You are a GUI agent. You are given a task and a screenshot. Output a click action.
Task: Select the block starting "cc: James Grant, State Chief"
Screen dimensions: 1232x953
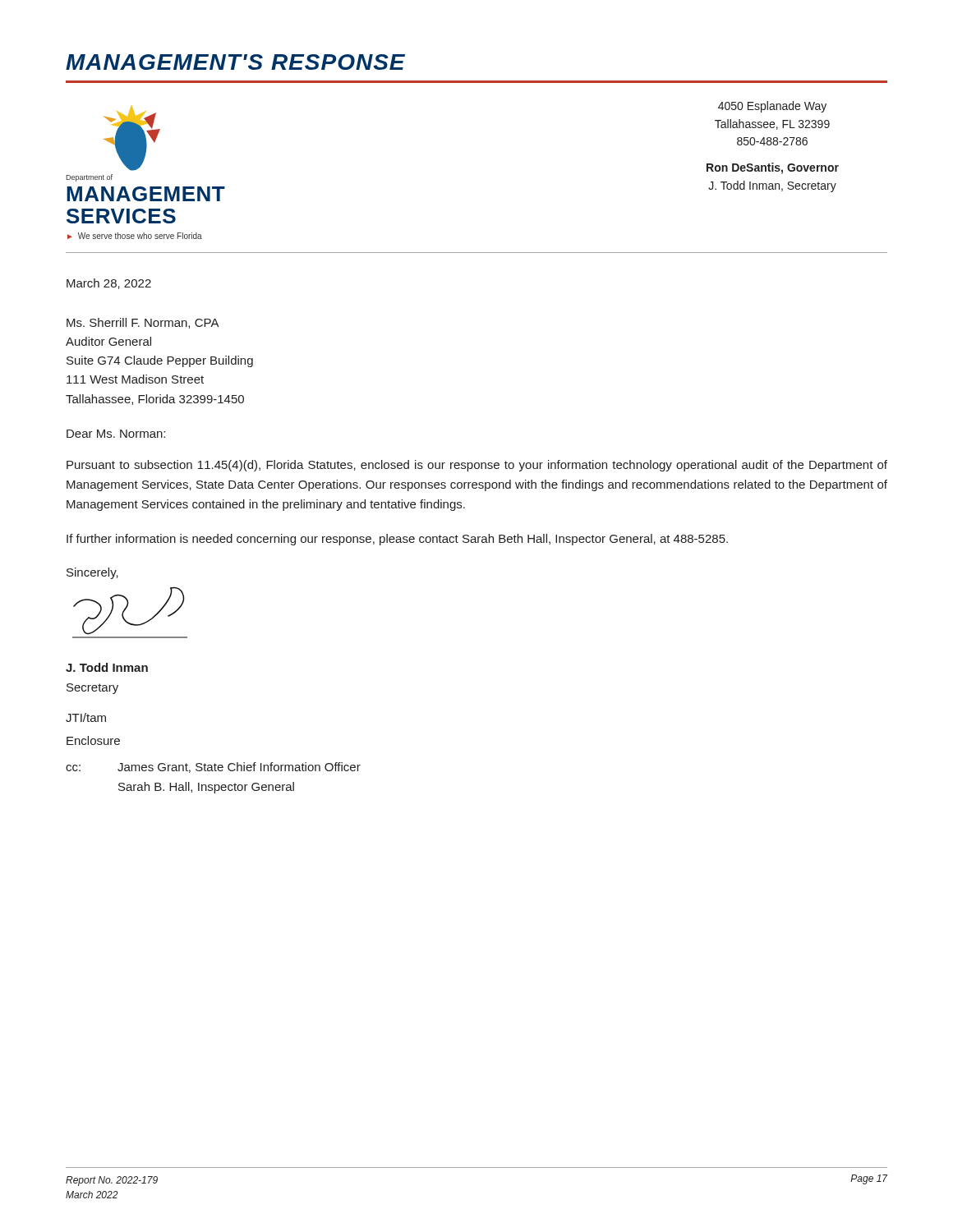tap(213, 777)
